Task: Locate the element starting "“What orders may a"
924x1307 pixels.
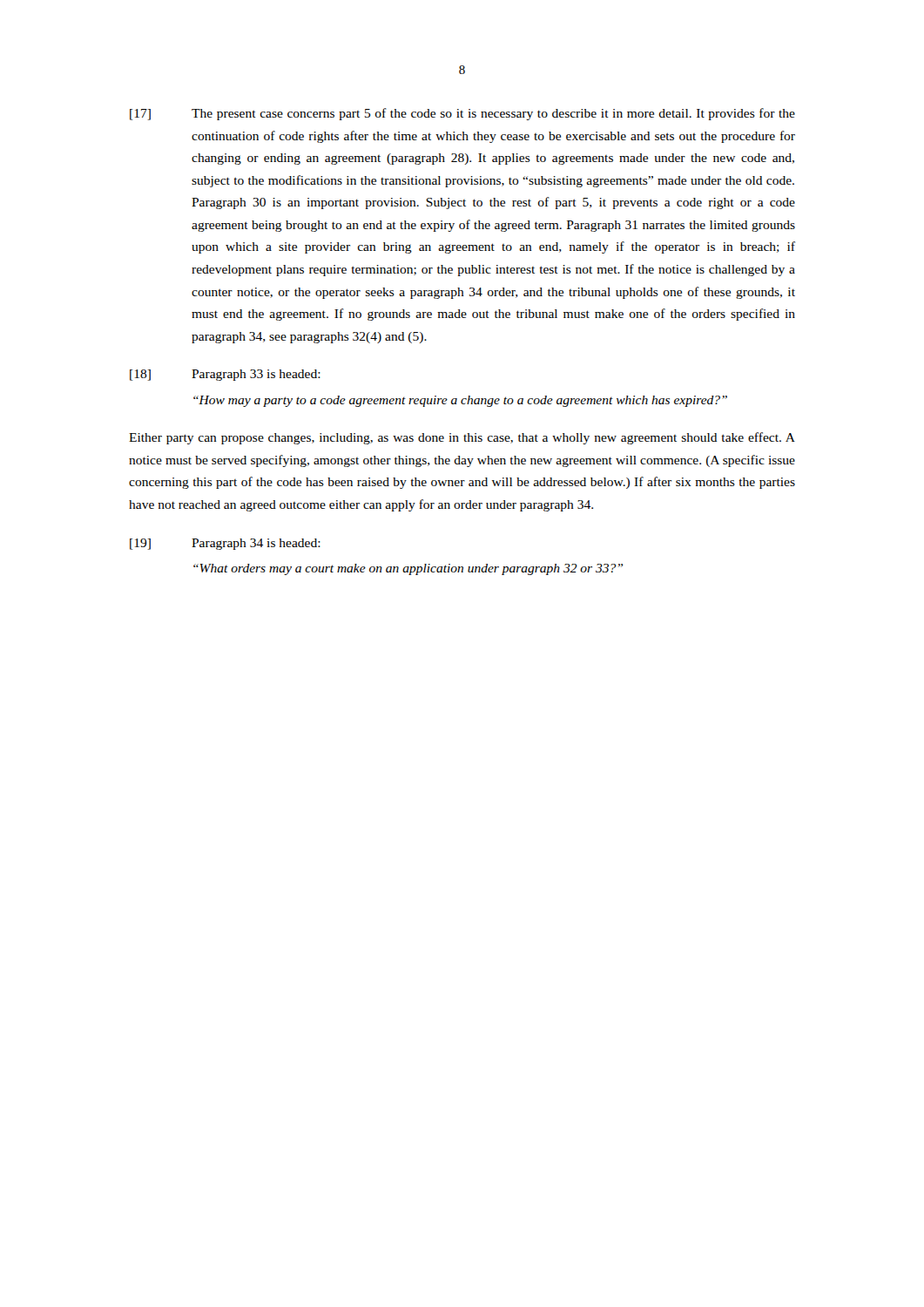Action: (408, 568)
